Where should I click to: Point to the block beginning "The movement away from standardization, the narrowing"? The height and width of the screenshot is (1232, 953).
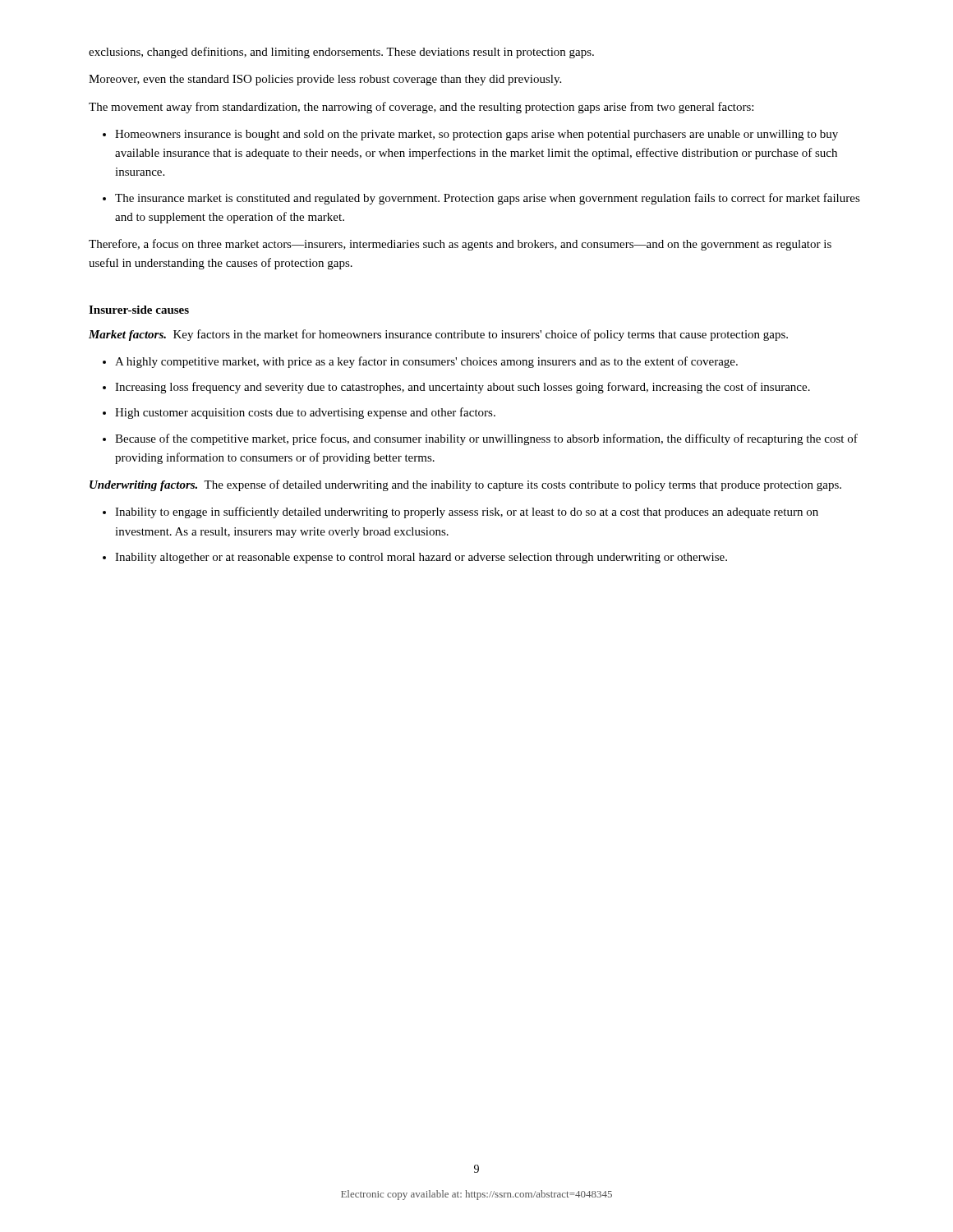click(422, 106)
